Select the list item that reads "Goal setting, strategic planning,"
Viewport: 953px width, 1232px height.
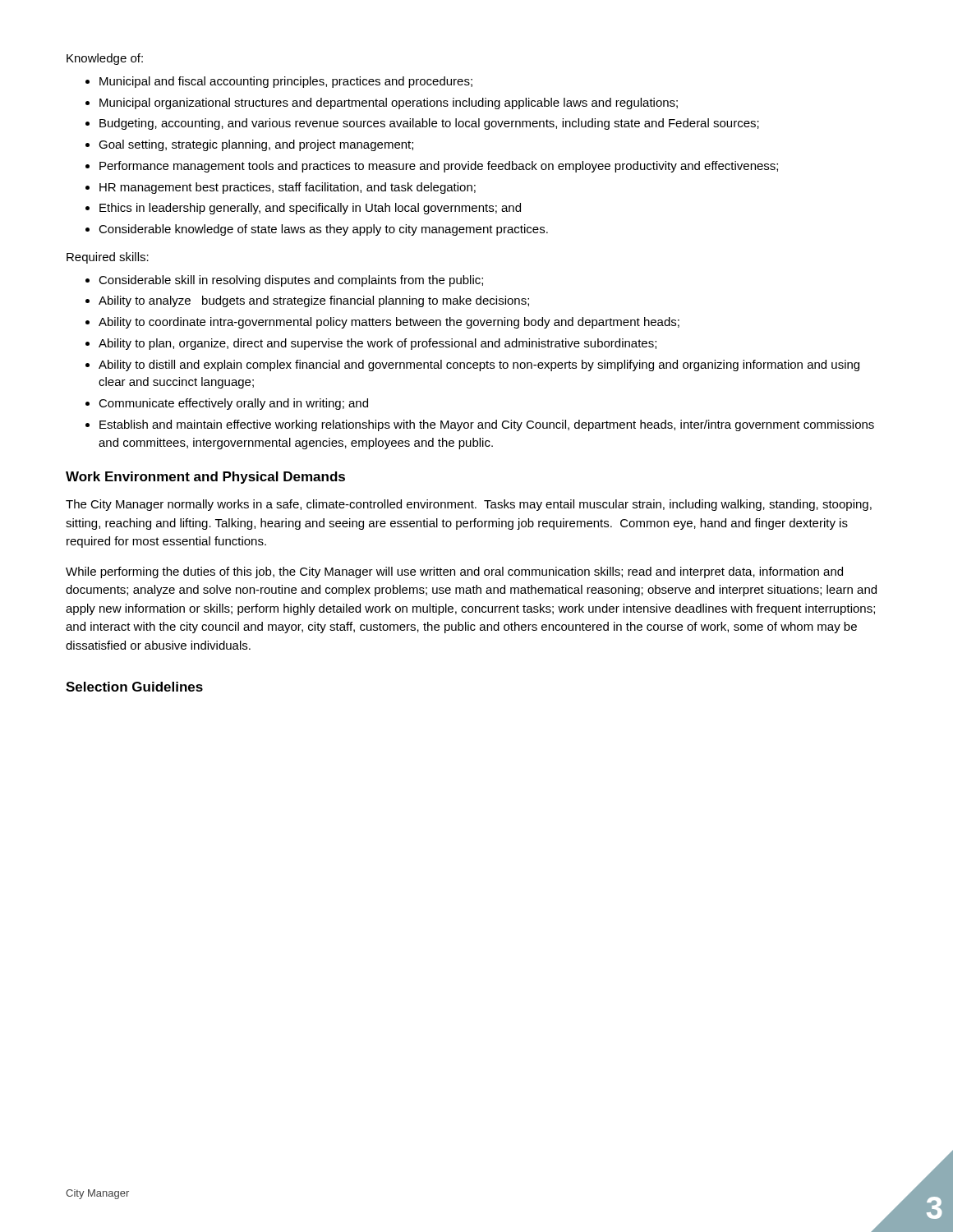[x=256, y=144]
